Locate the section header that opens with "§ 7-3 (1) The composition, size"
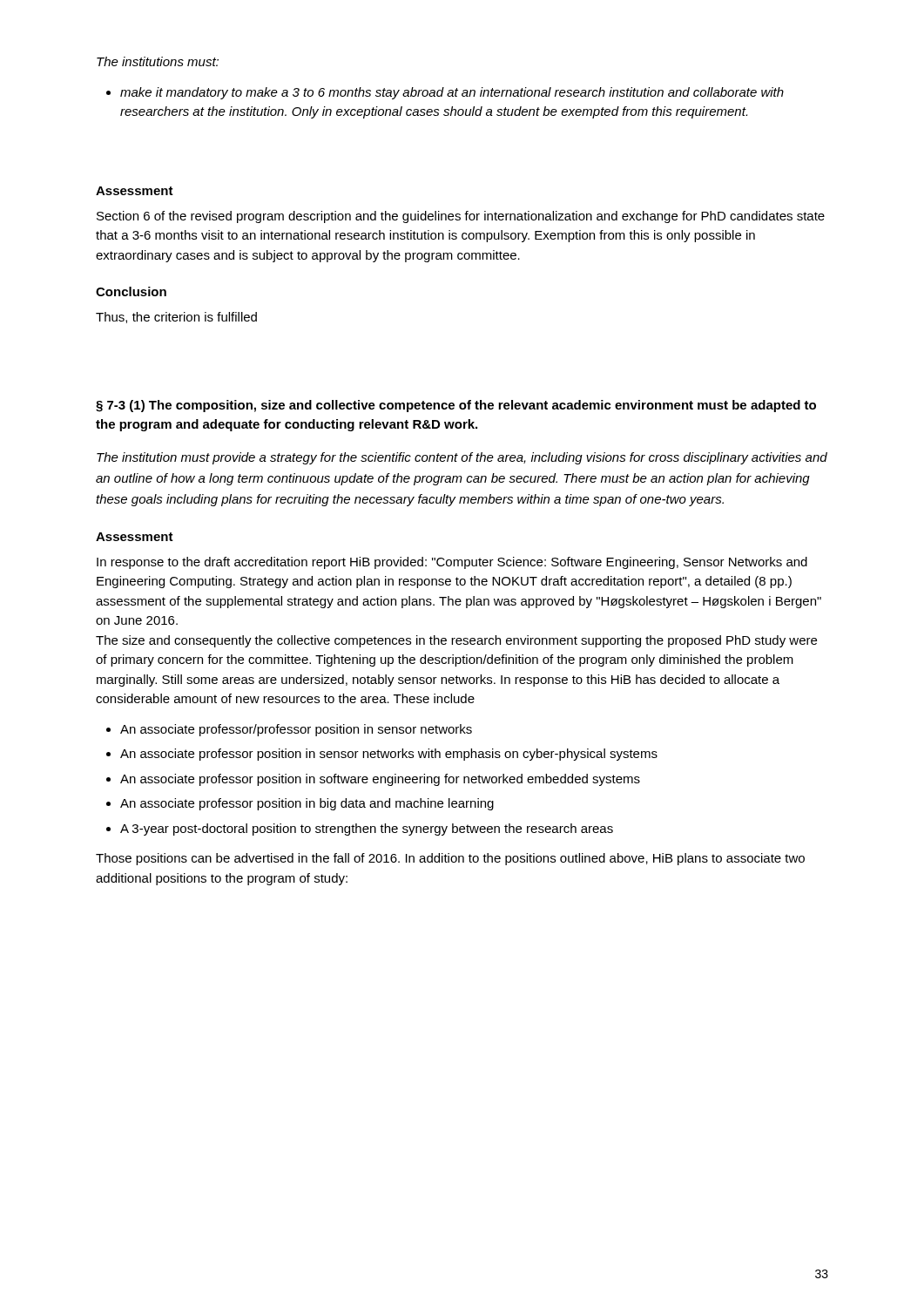This screenshot has height=1307, width=924. [456, 414]
